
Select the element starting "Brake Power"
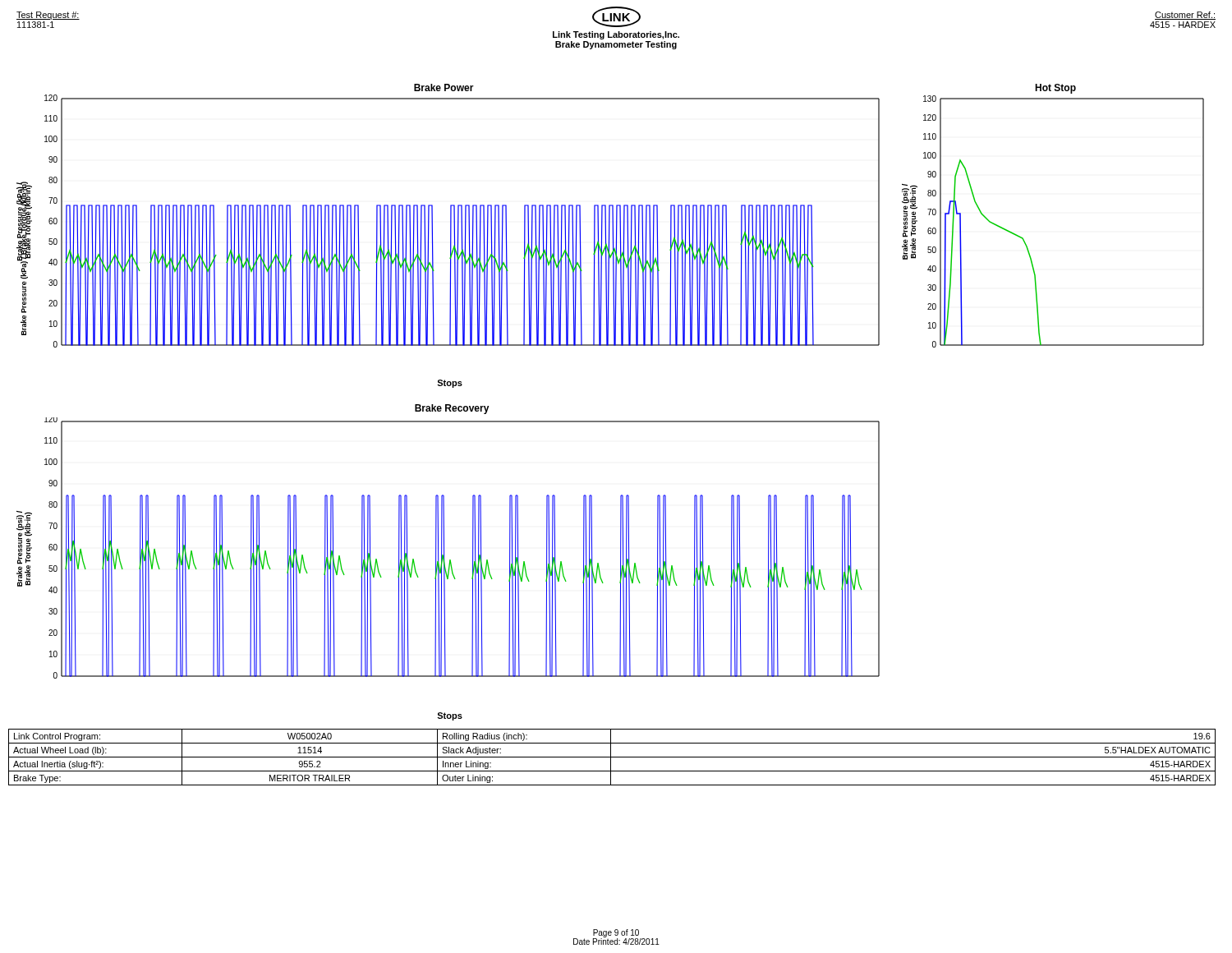[444, 88]
